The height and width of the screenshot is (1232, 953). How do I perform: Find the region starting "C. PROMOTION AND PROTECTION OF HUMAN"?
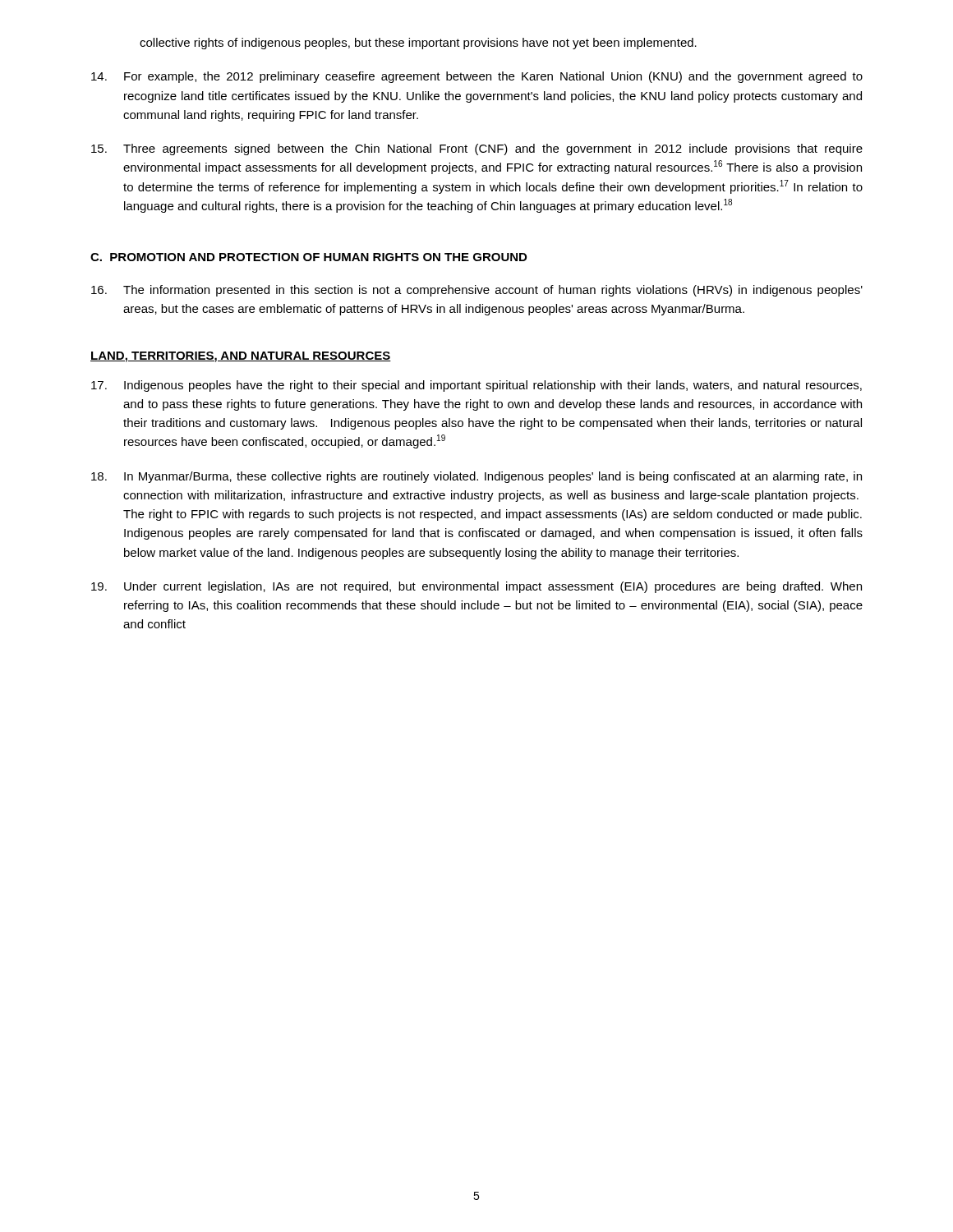pos(309,257)
